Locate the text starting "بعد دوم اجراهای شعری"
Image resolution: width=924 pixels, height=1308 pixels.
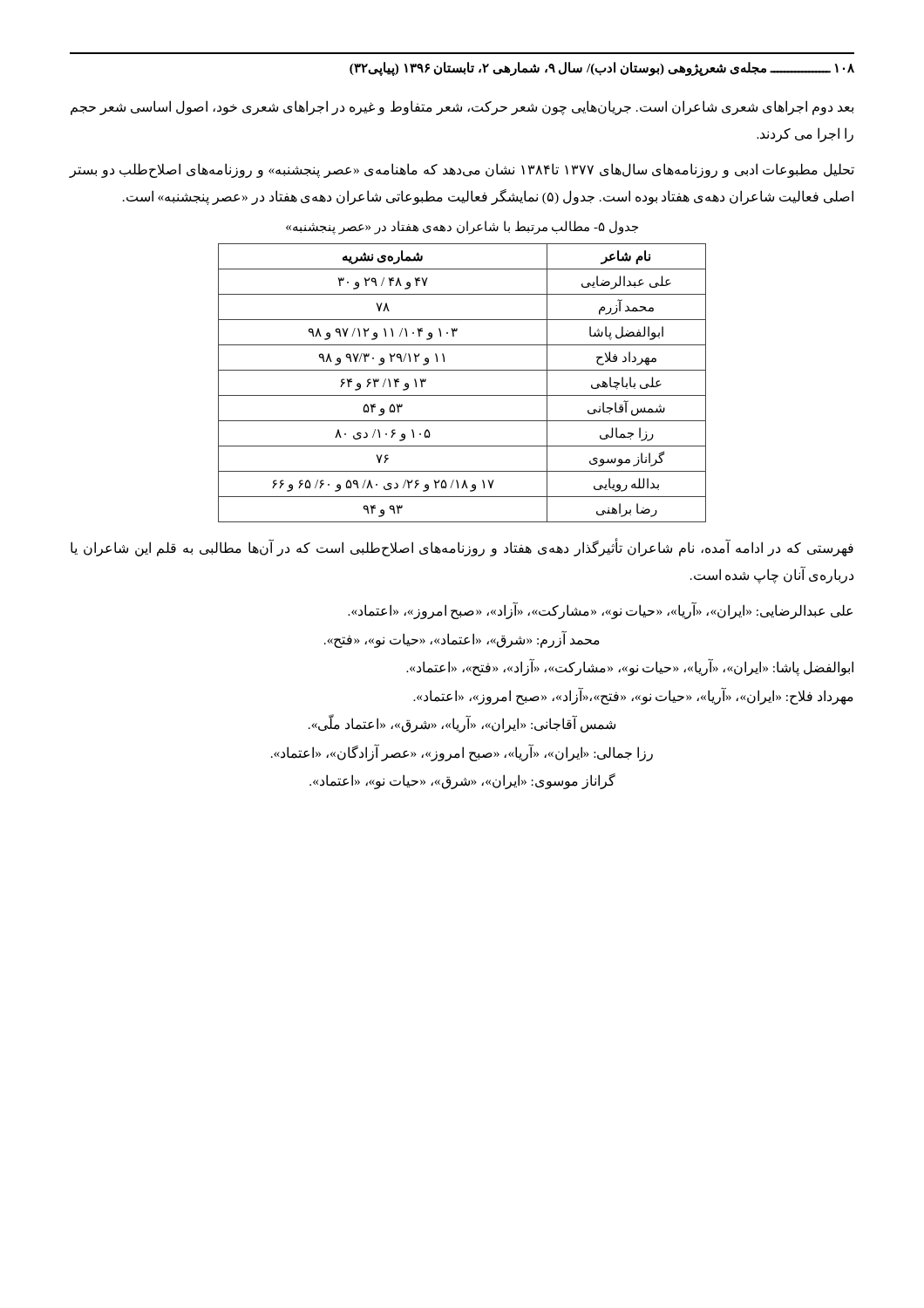coord(462,120)
